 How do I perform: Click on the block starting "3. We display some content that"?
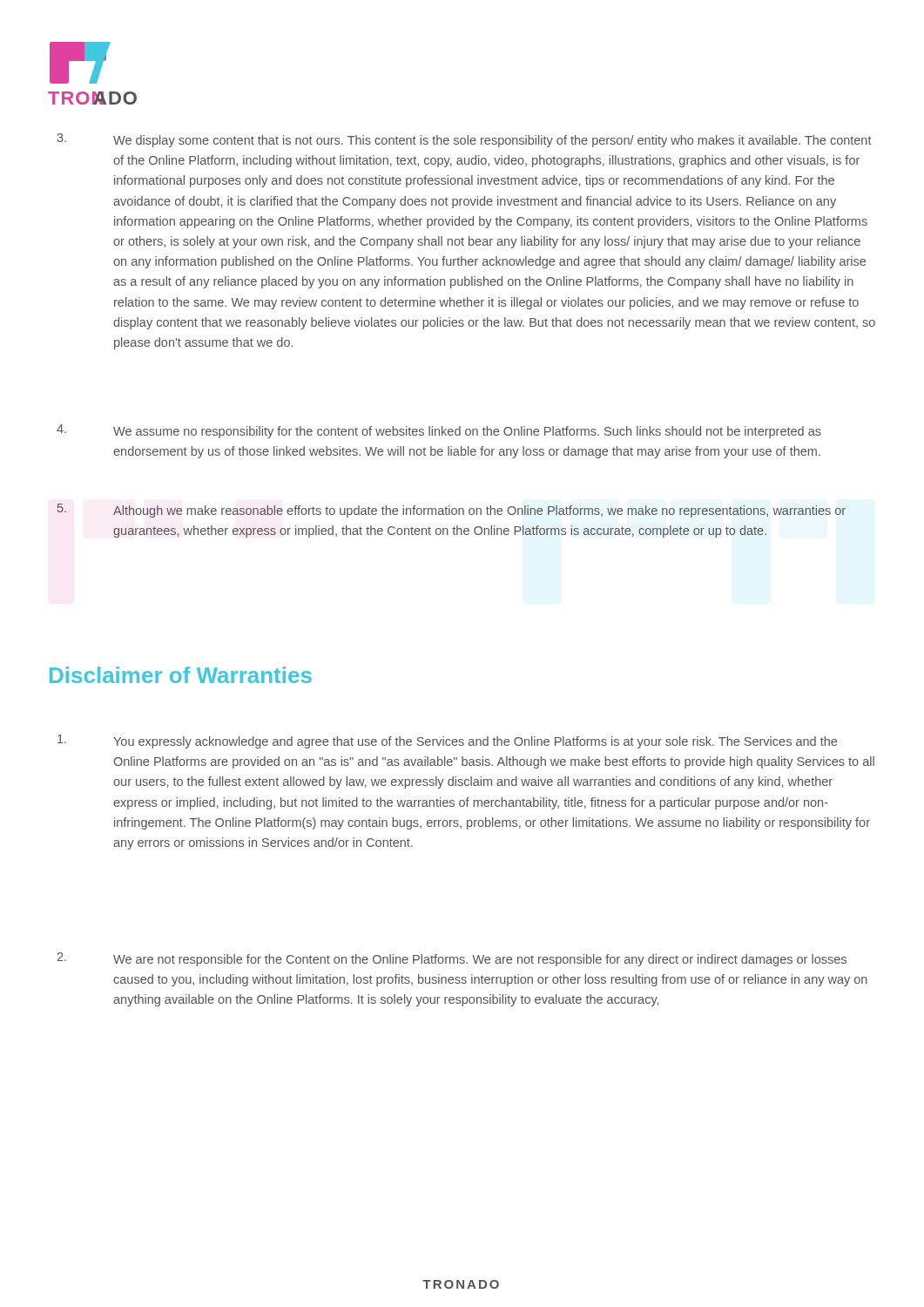pos(462,242)
